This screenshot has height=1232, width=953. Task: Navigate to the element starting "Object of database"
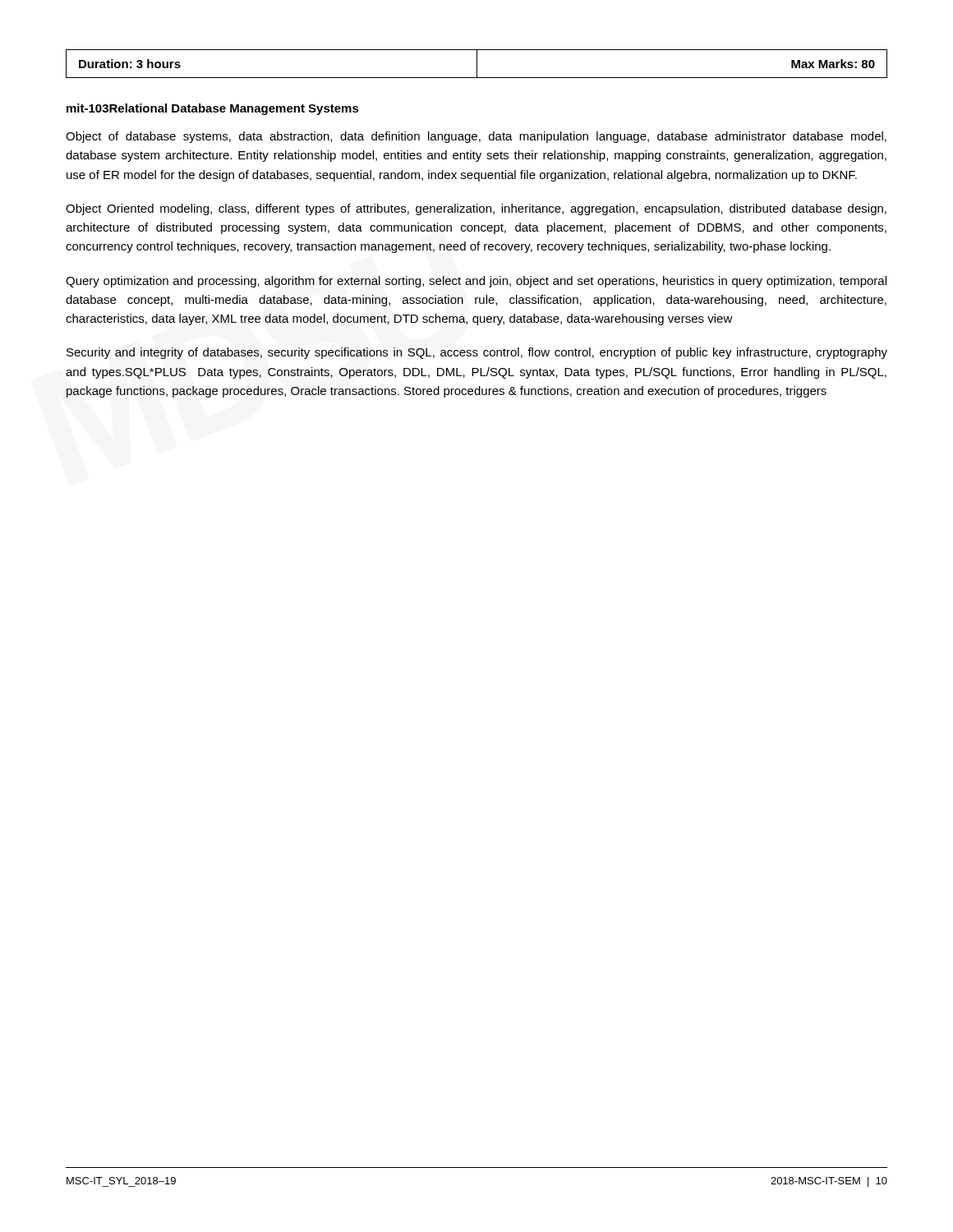click(476, 155)
